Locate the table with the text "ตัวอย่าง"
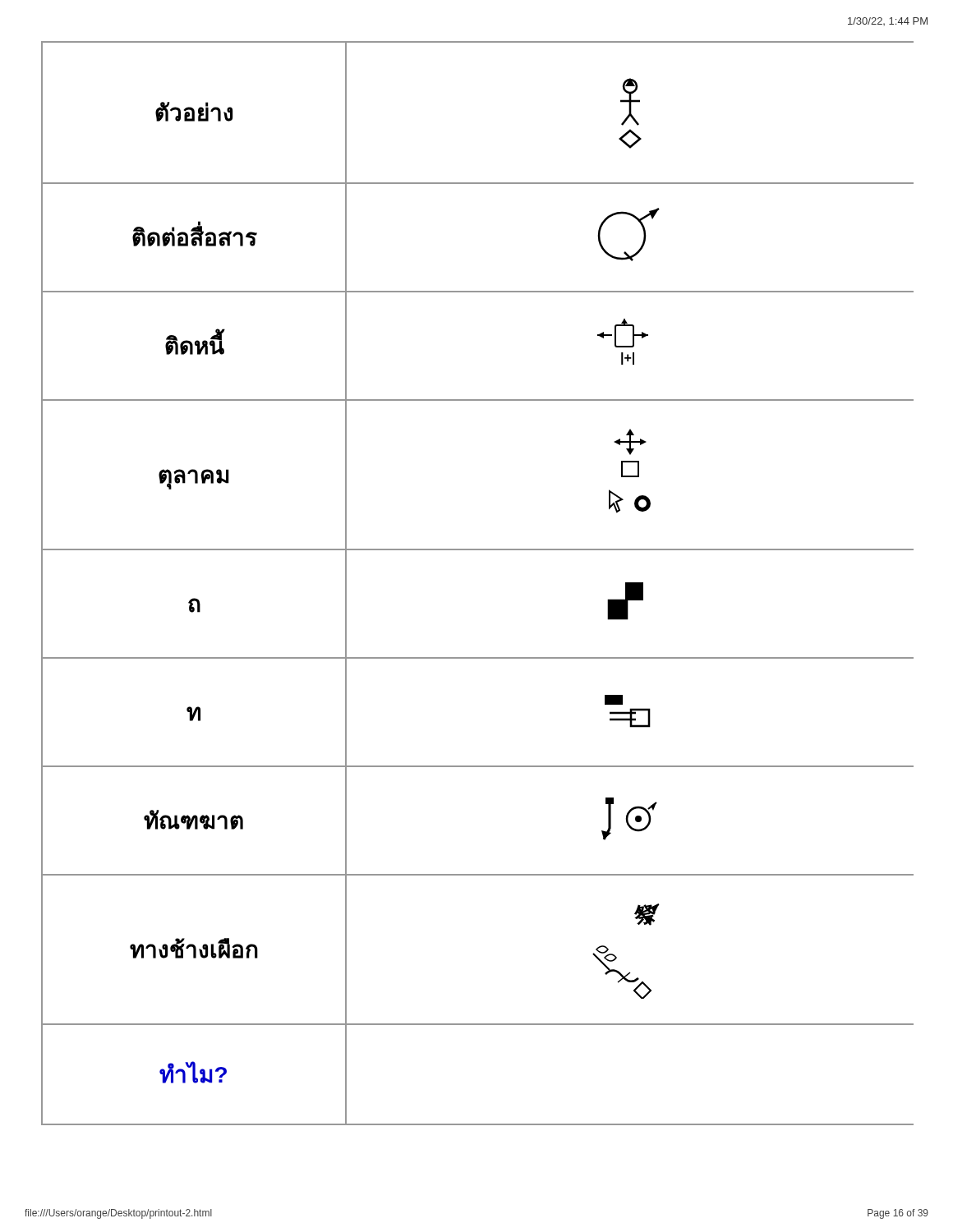 click(x=478, y=113)
